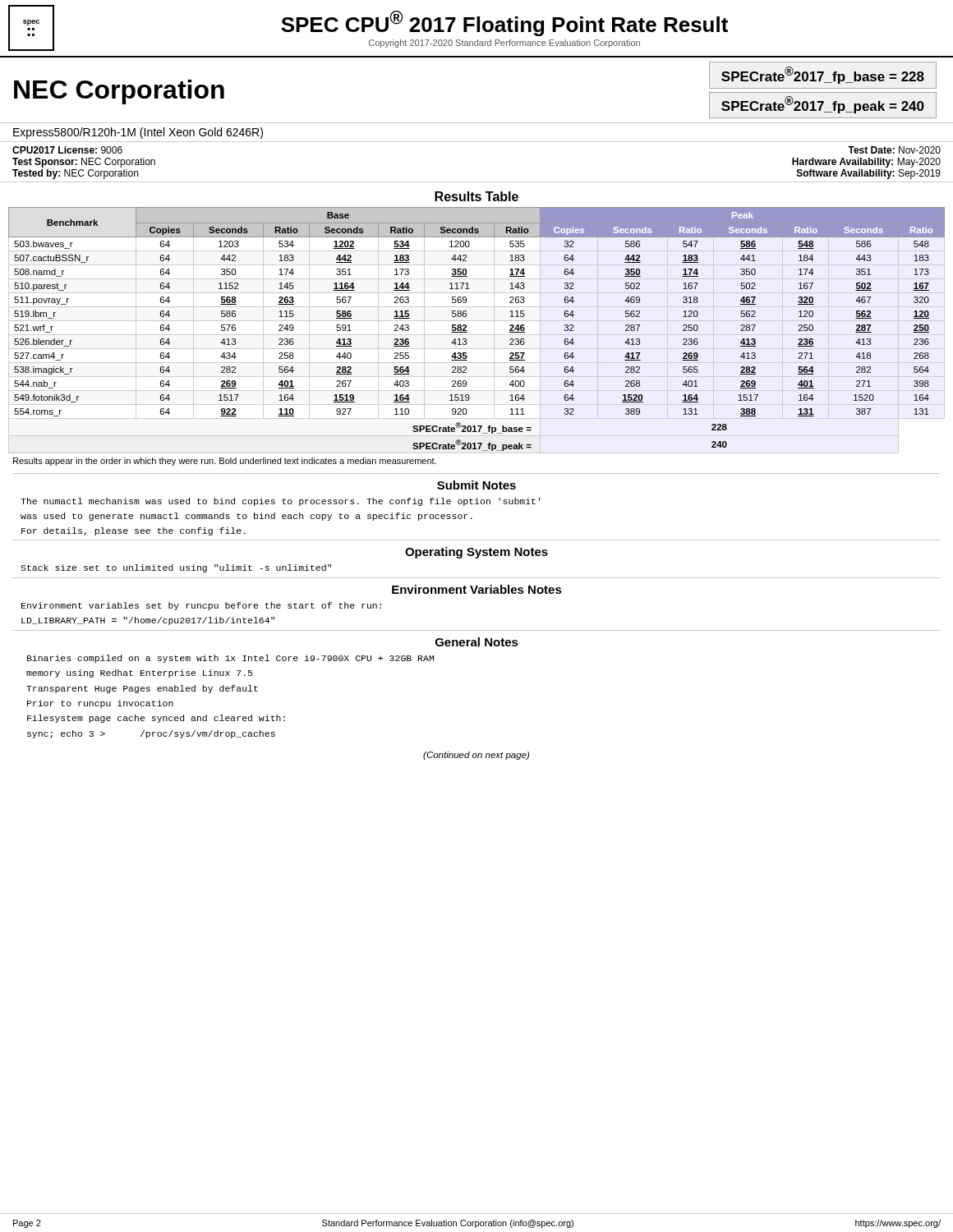
Task: Select the text block starting "NEC Corporation"
Action: [x=119, y=90]
